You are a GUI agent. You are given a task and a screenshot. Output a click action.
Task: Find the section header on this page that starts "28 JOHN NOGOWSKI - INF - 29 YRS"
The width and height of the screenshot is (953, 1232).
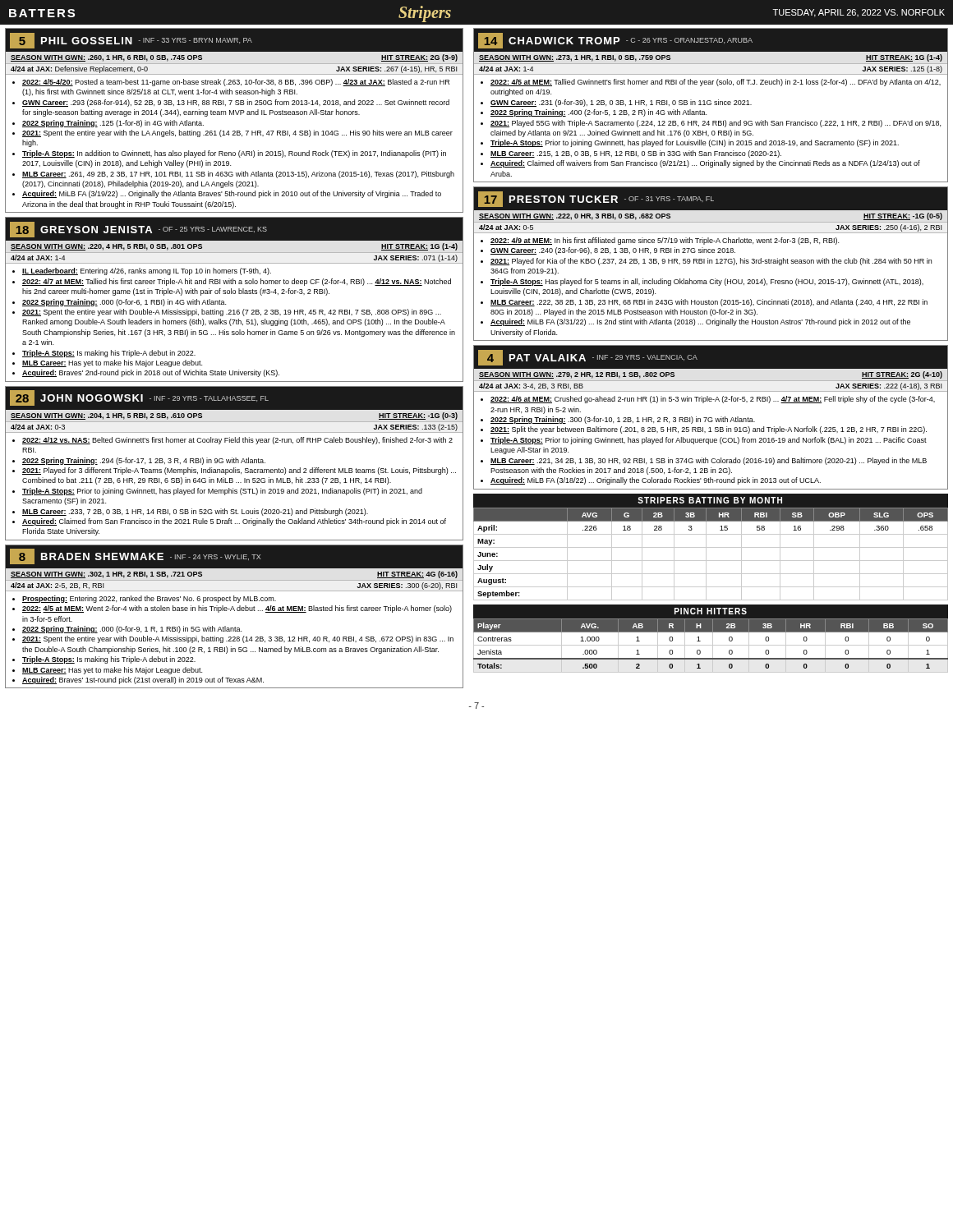click(234, 463)
